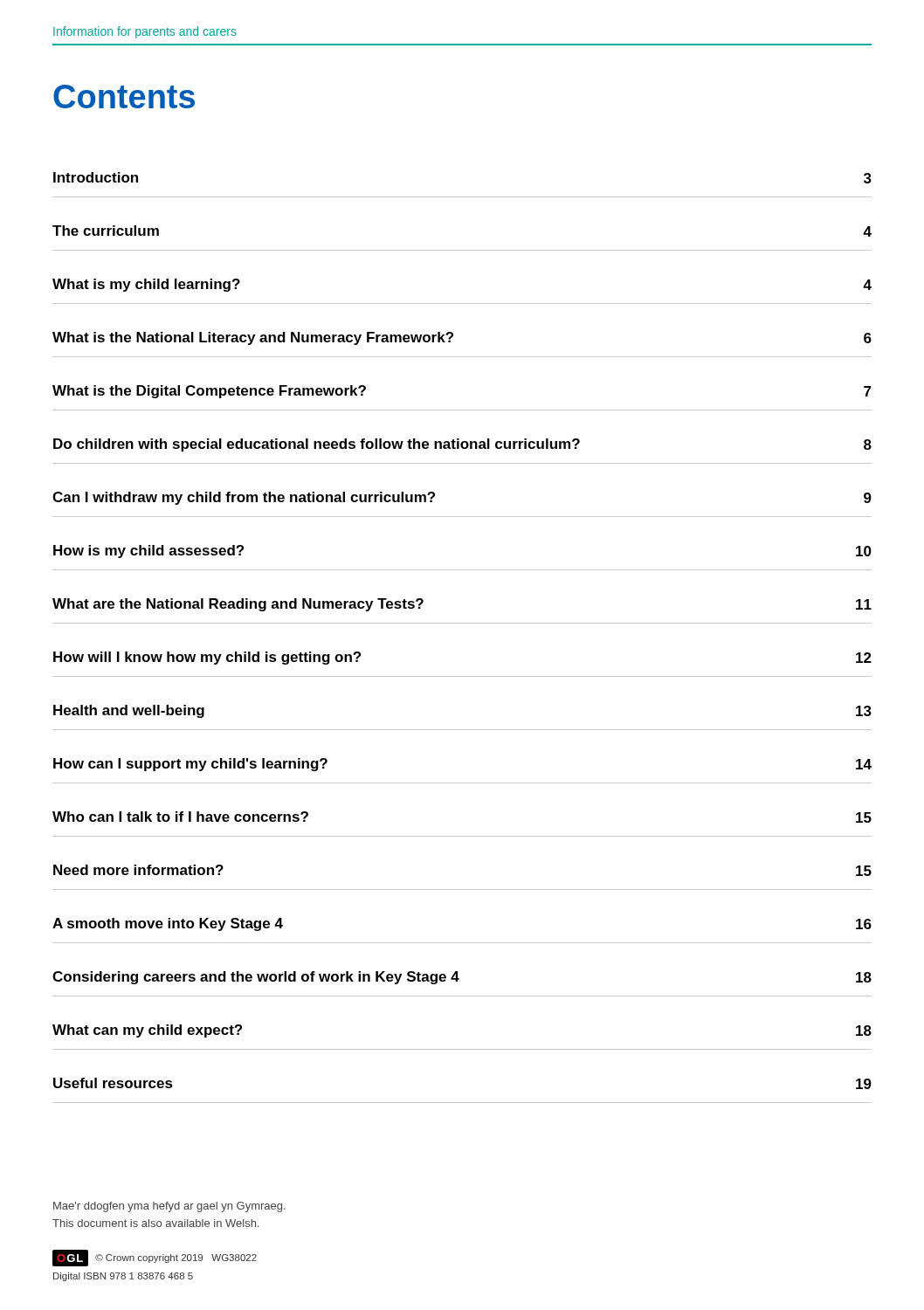This screenshot has width=924, height=1310.
Task: Locate the block of text that opens with "What can my child expect?"
Action: [x=151, y=1031]
